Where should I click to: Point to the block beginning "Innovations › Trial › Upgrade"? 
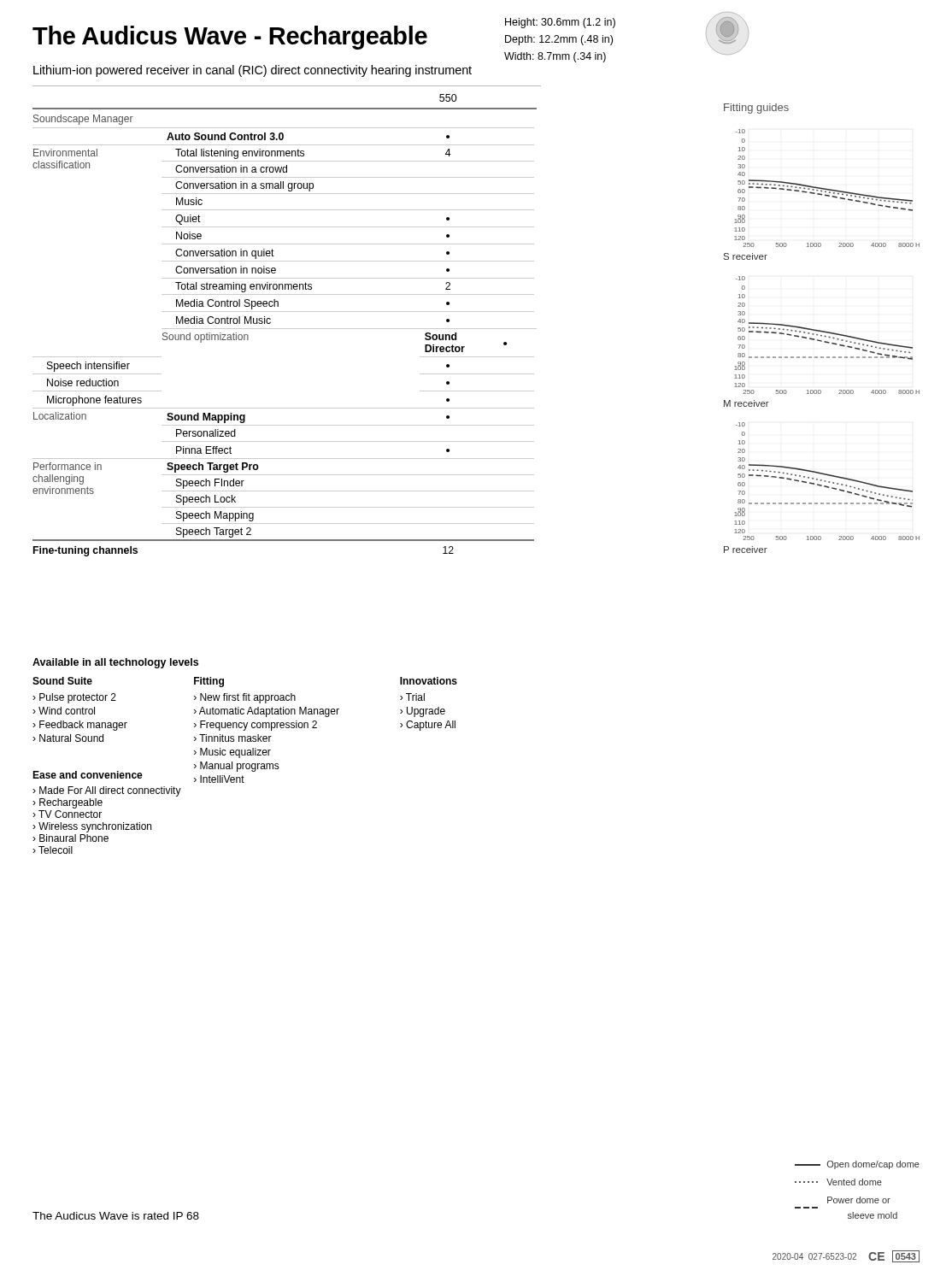coord(429,681)
